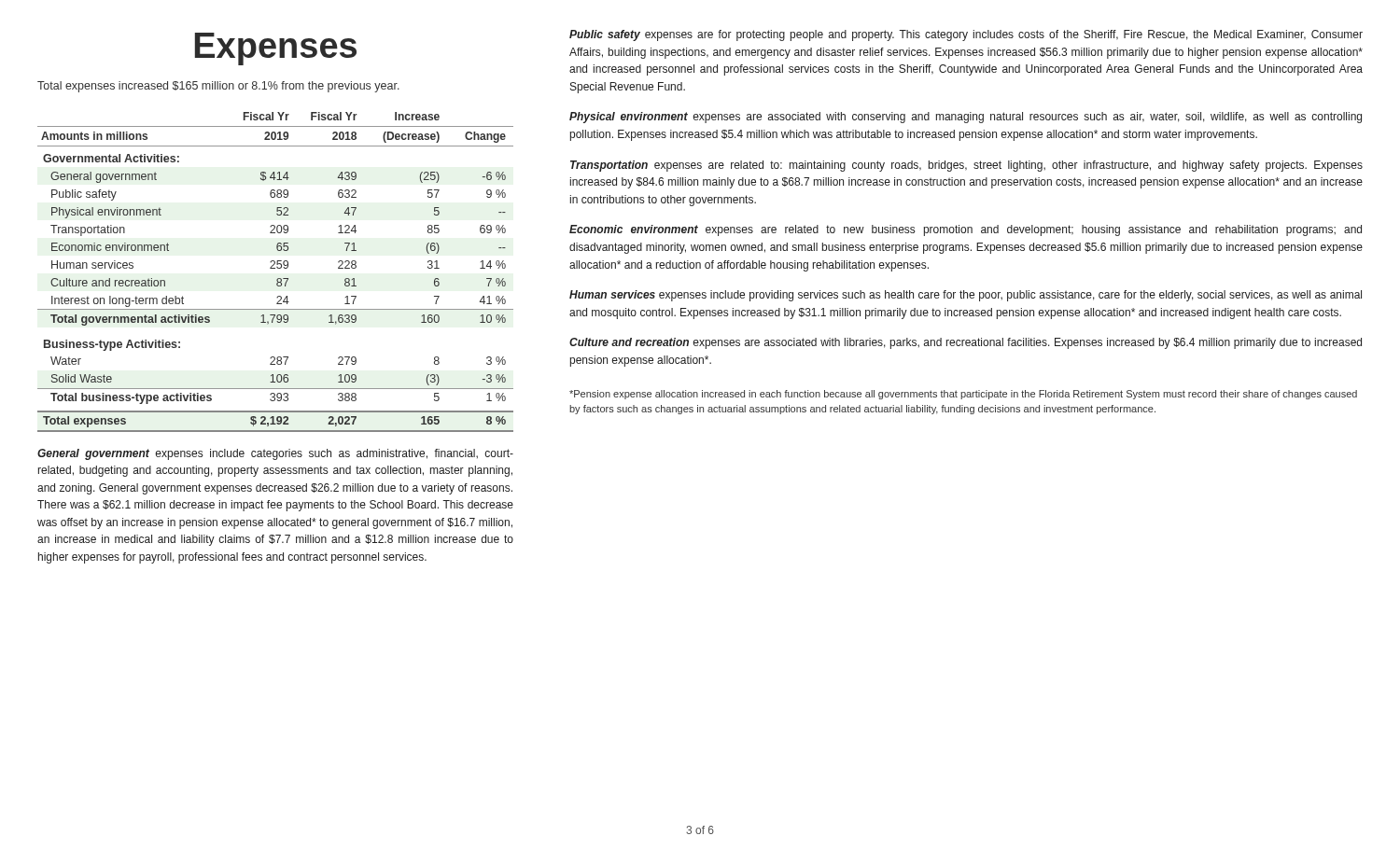Navigate to the element starting "General government expenses include categories such"
The height and width of the screenshot is (850, 1400).
[275, 505]
